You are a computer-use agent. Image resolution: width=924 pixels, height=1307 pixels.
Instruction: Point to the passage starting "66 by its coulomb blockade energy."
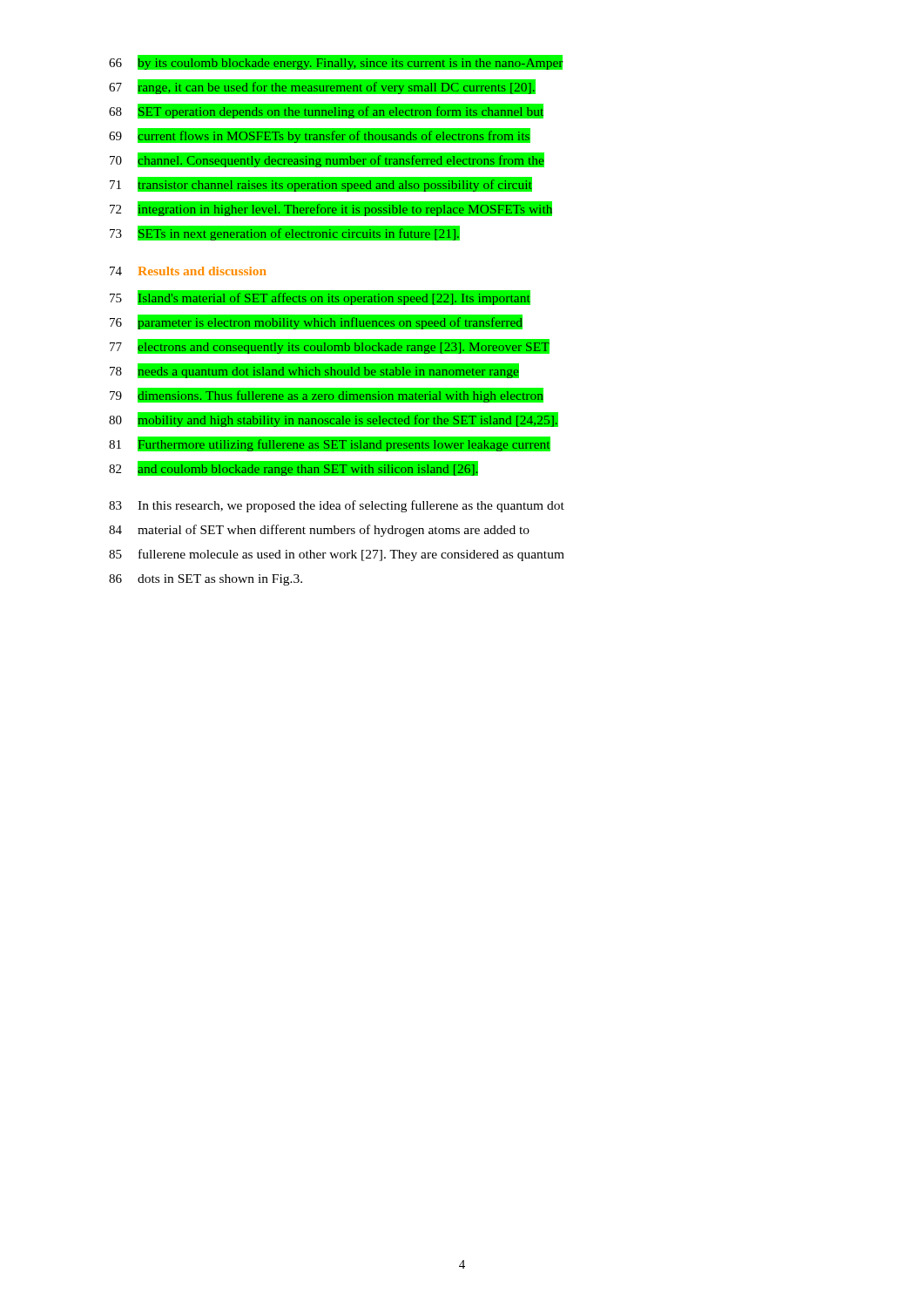[462, 63]
